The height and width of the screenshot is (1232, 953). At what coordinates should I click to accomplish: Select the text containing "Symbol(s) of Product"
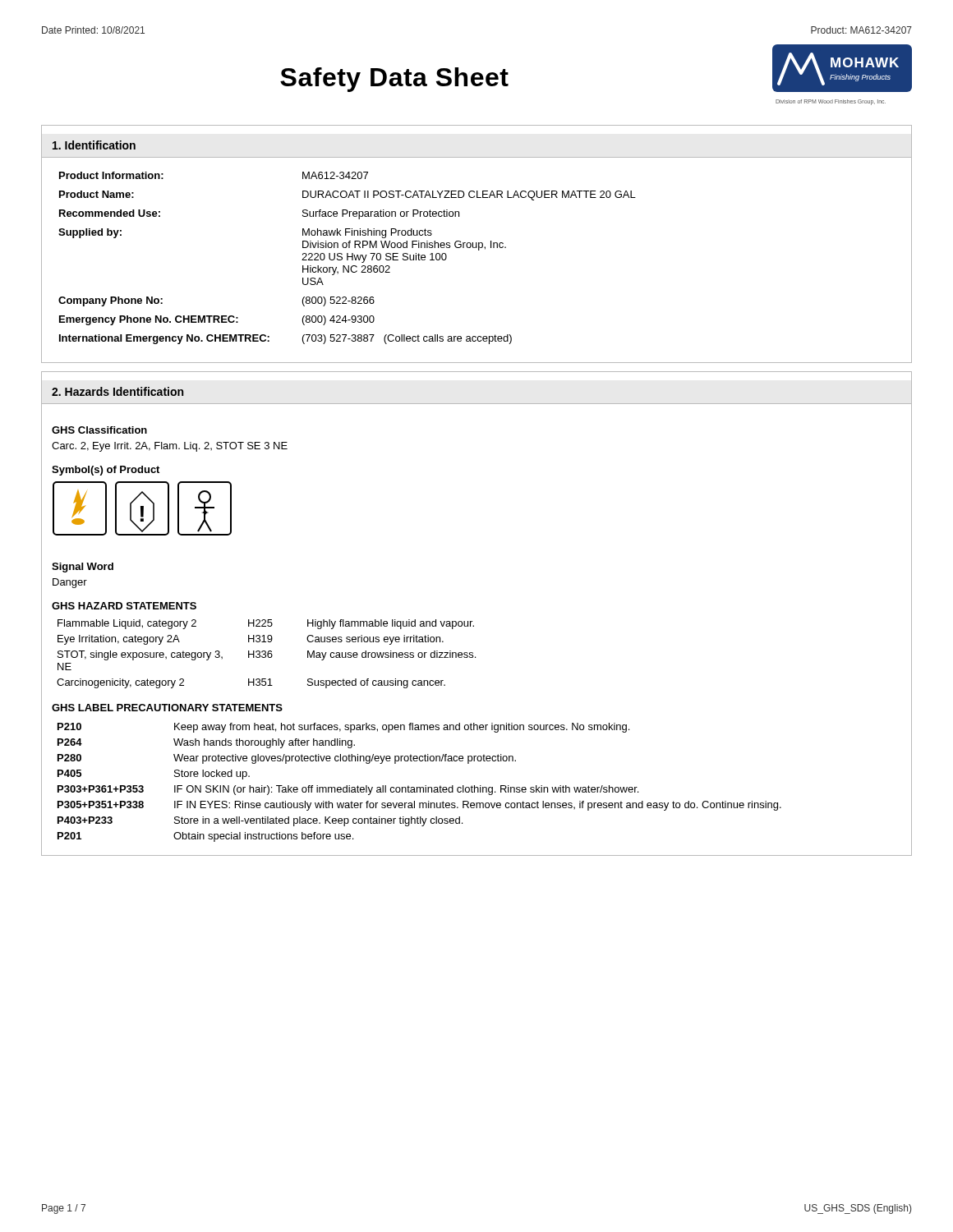click(x=106, y=471)
